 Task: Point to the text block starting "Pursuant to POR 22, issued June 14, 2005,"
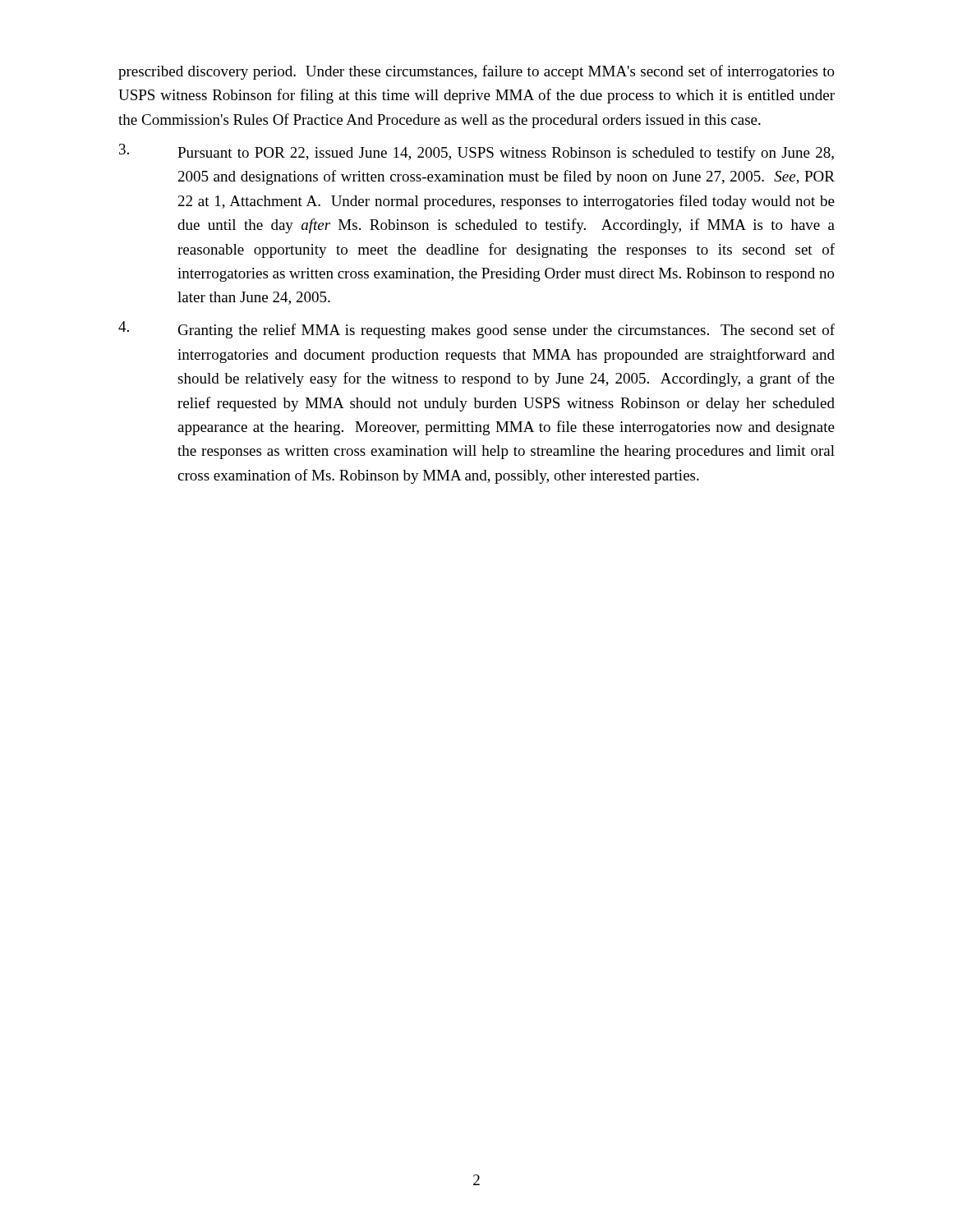click(476, 225)
